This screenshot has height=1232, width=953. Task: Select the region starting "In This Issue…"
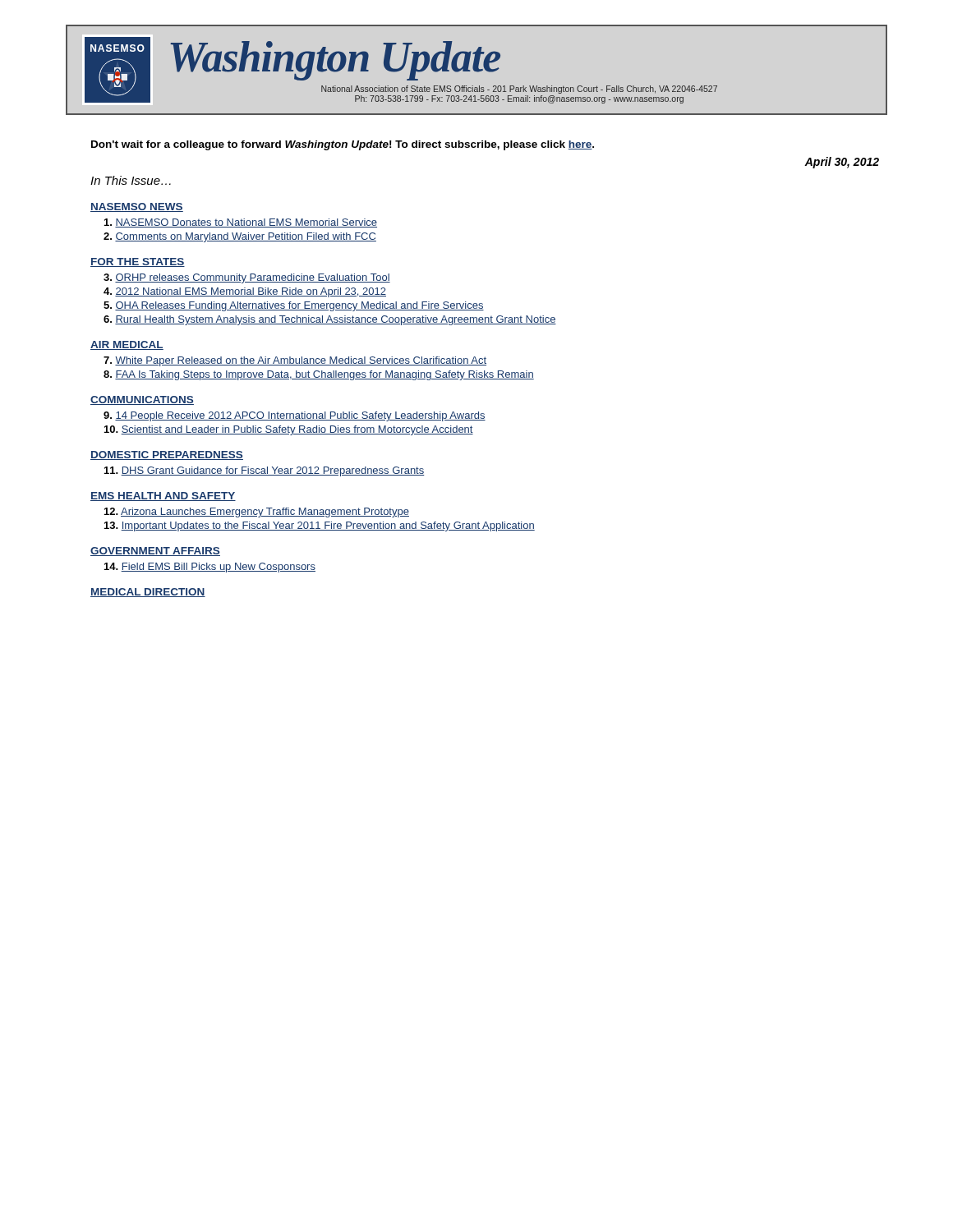131,180
